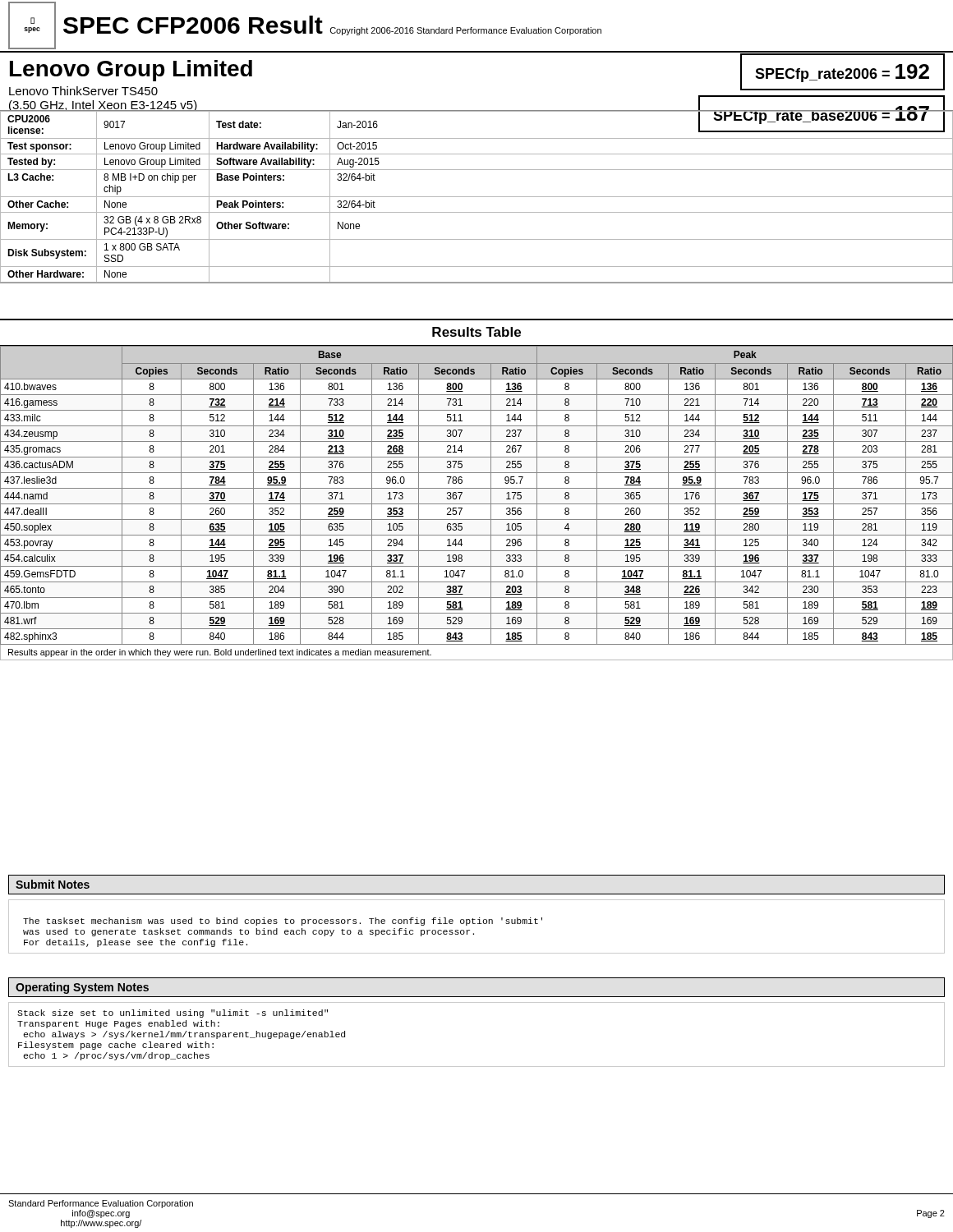This screenshot has width=953, height=1232.
Task: Point to the region starting "Submit Notes"
Action: pos(53,885)
